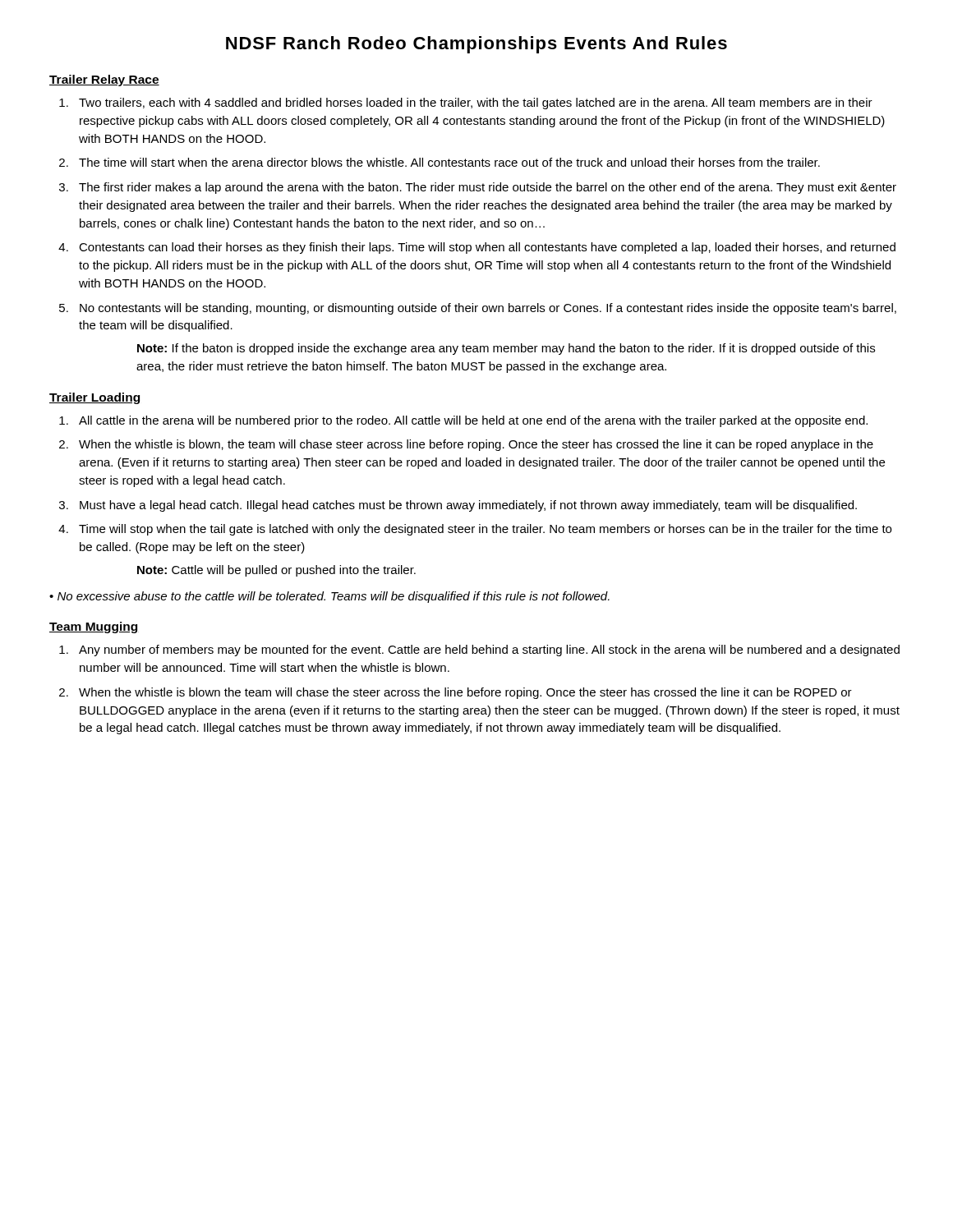Locate the block starting "Contestants can load their horses"

[488, 265]
